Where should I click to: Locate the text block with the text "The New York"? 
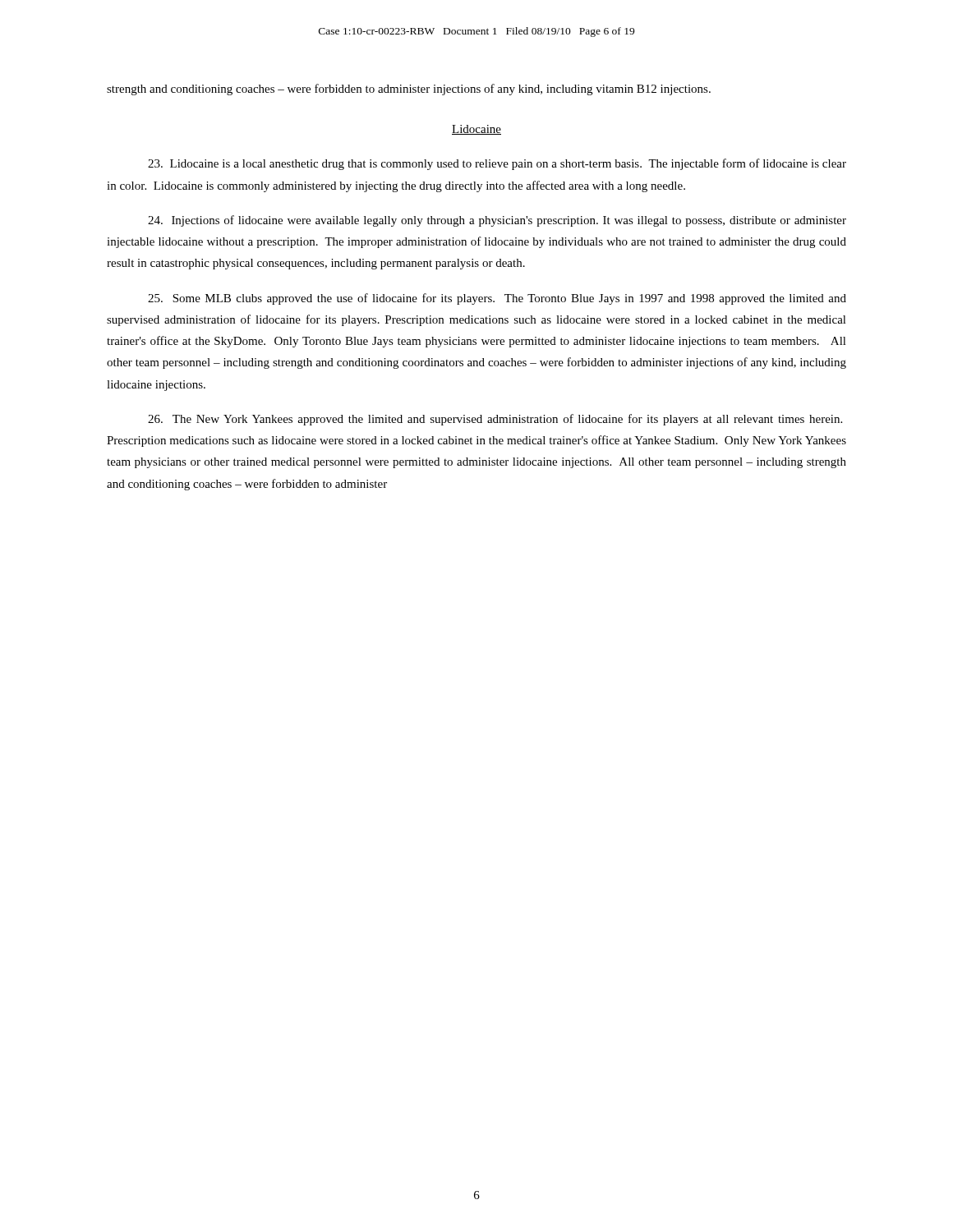476,451
